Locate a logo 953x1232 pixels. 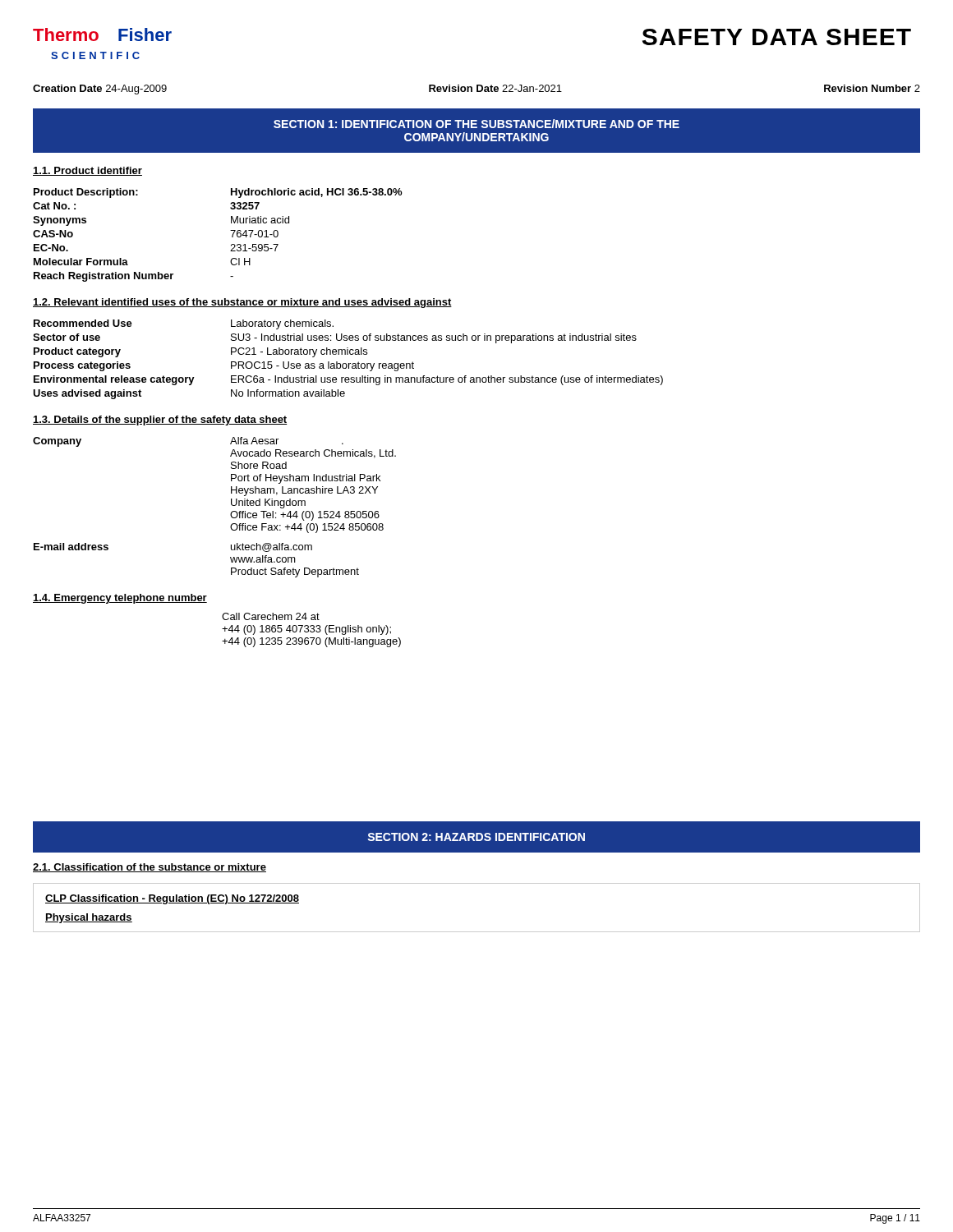point(119,43)
